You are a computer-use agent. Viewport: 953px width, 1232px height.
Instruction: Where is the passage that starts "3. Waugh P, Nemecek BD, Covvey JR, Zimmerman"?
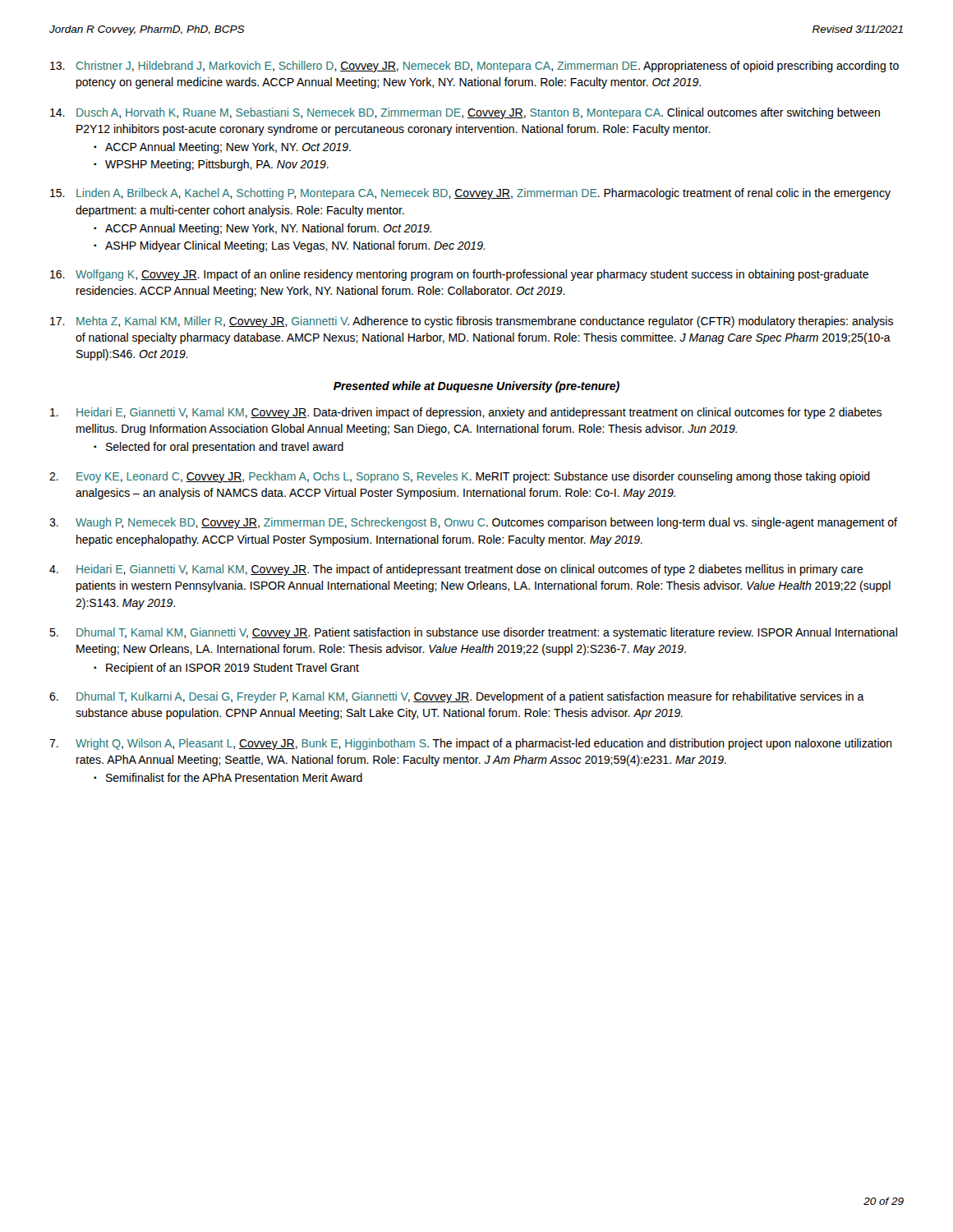click(x=476, y=532)
